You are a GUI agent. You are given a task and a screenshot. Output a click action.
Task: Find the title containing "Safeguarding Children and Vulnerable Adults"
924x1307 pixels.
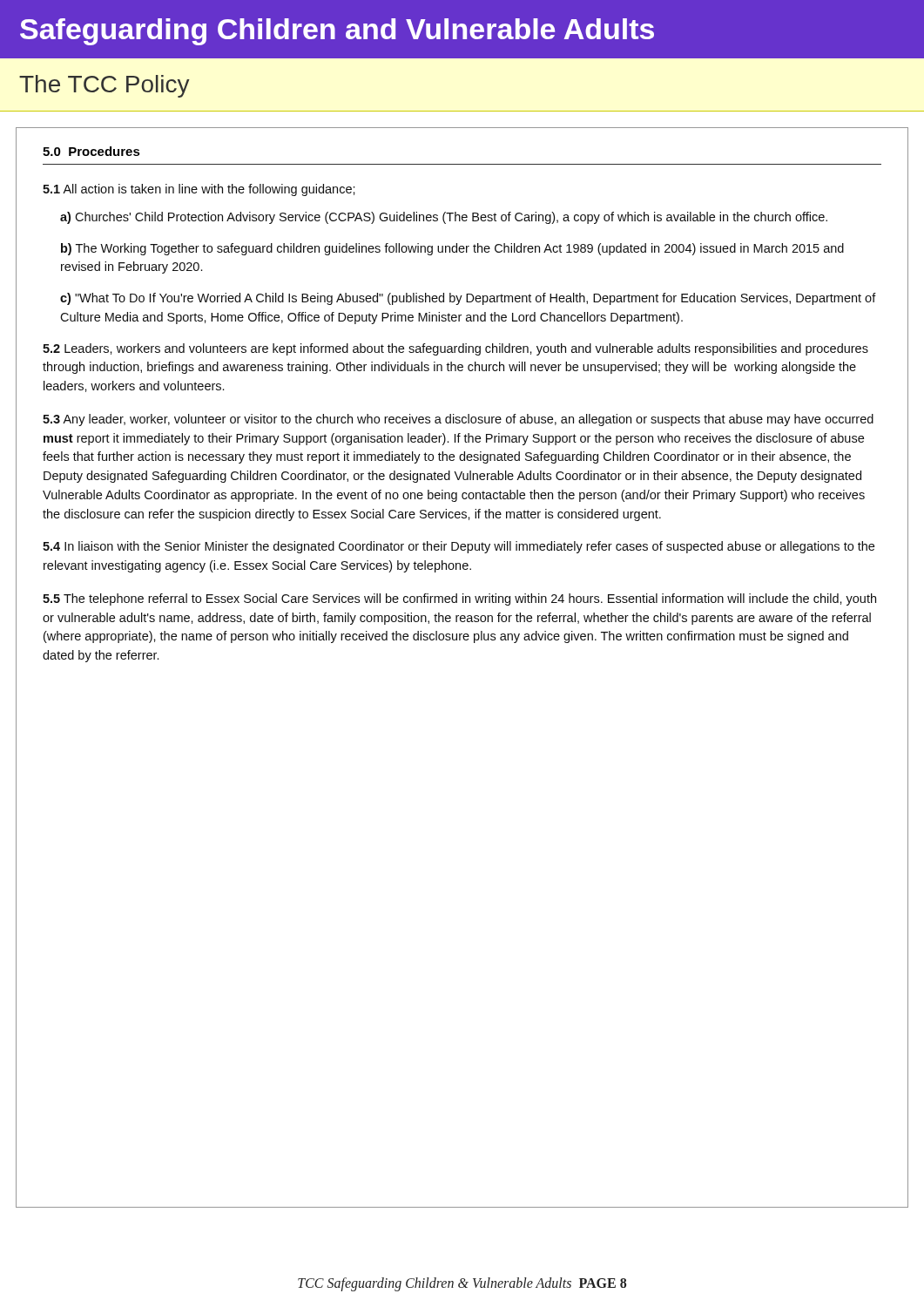pyautogui.click(x=462, y=29)
